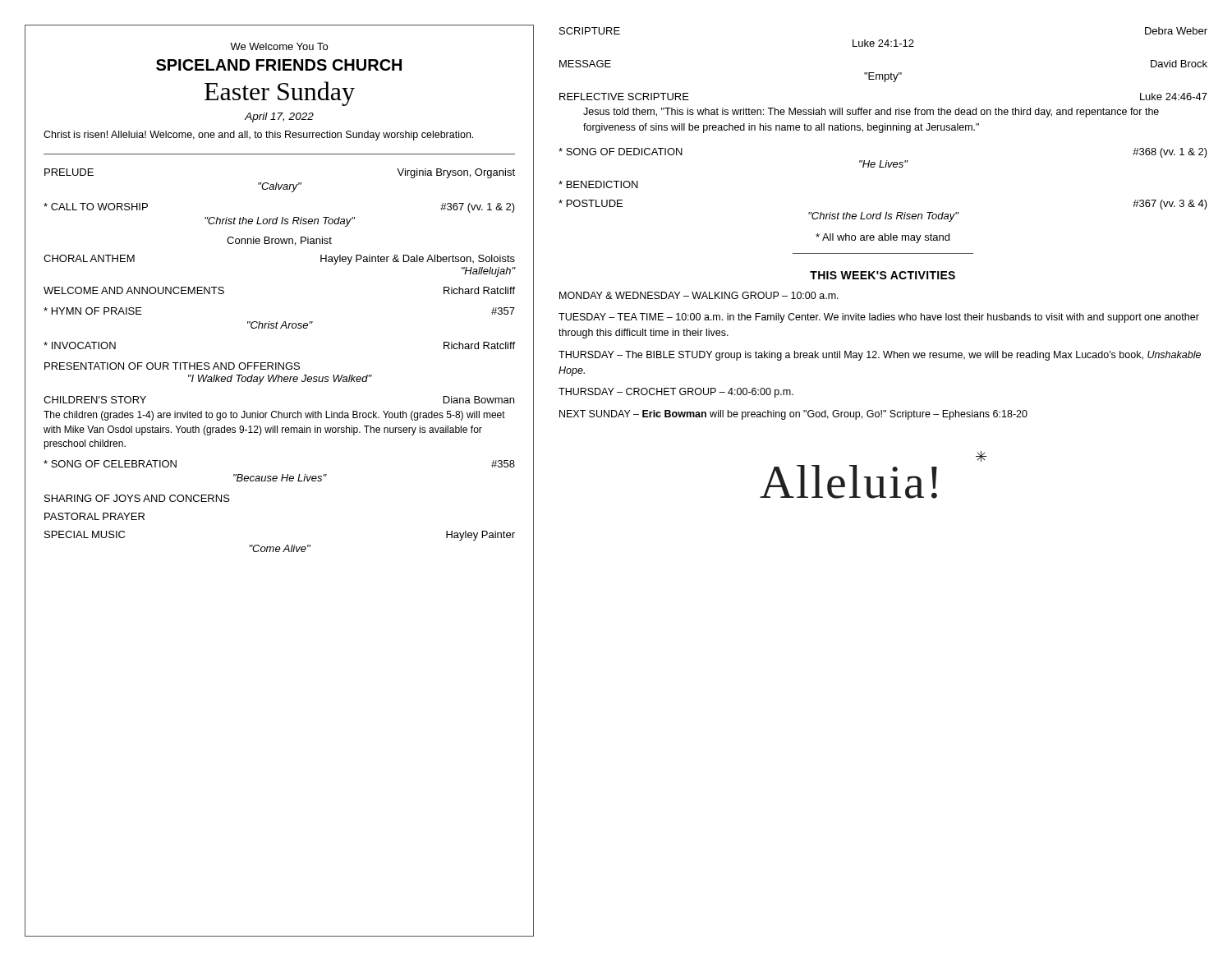Click on the list item that says "PRELUDE Virginia Bryson, Organist "Calvary""
Viewport: 1232px width, 953px height.
279,179
